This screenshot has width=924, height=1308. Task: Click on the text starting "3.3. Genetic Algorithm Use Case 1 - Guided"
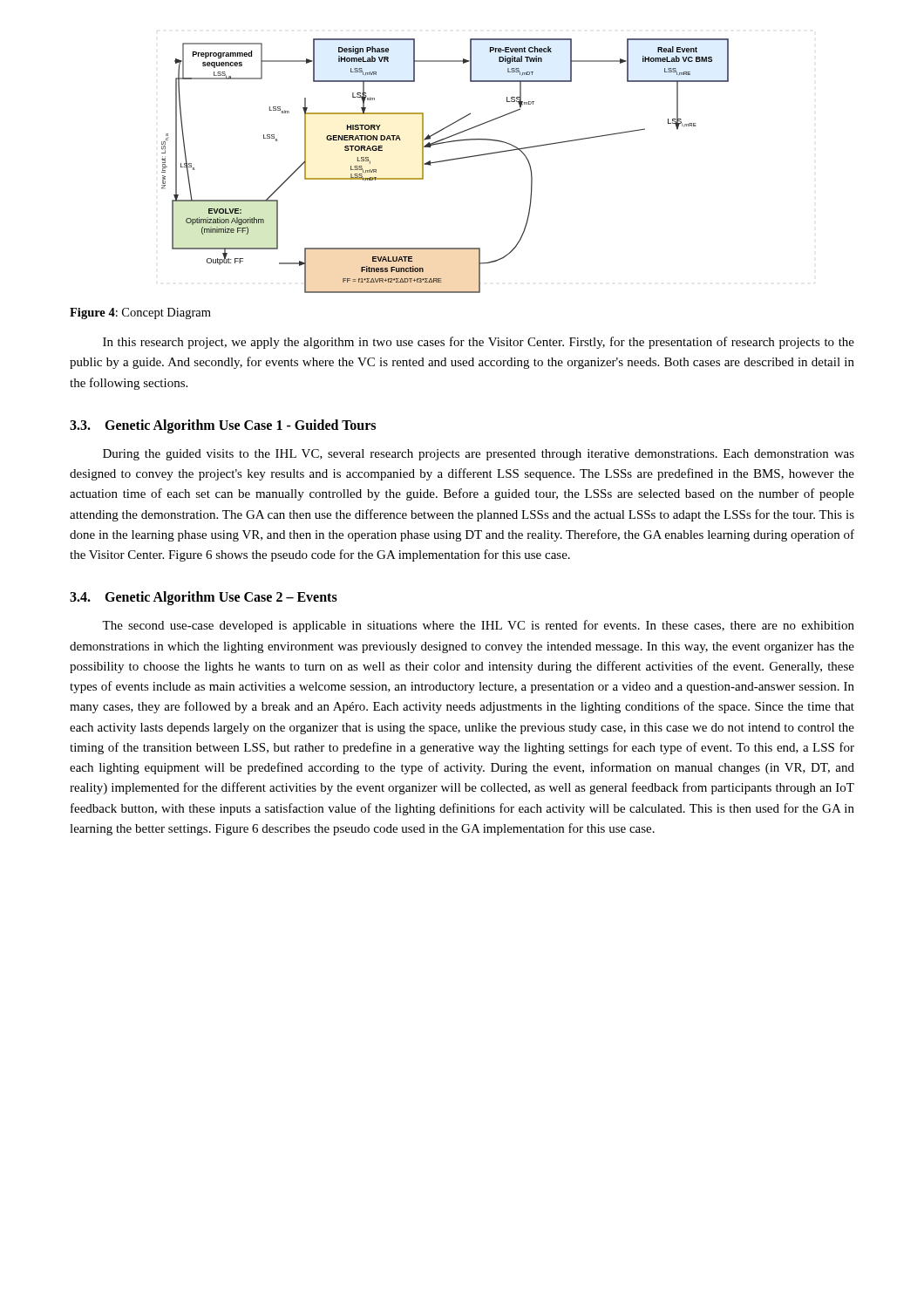click(x=223, y=425)
